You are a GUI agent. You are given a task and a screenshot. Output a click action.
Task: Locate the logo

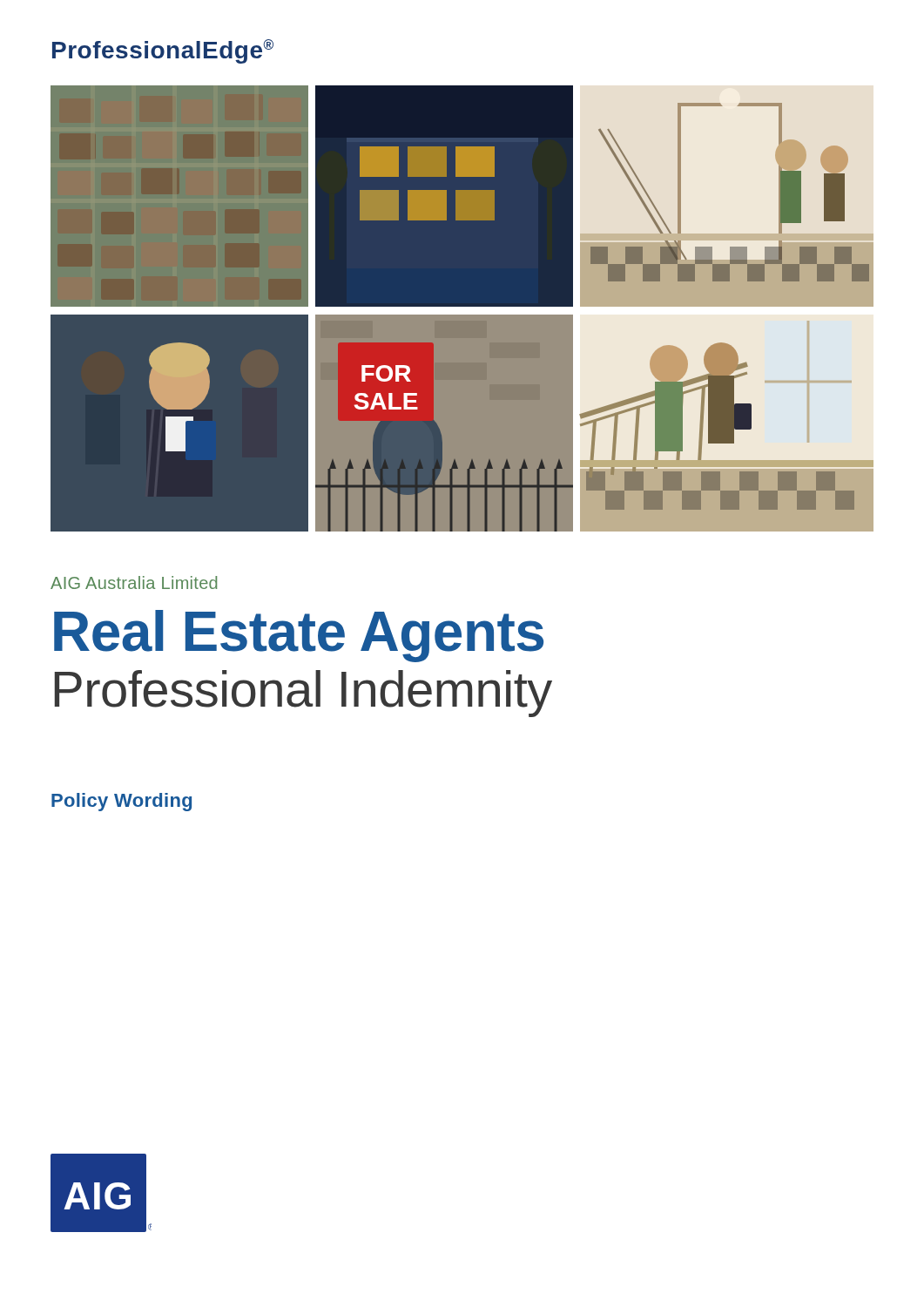101,1196
